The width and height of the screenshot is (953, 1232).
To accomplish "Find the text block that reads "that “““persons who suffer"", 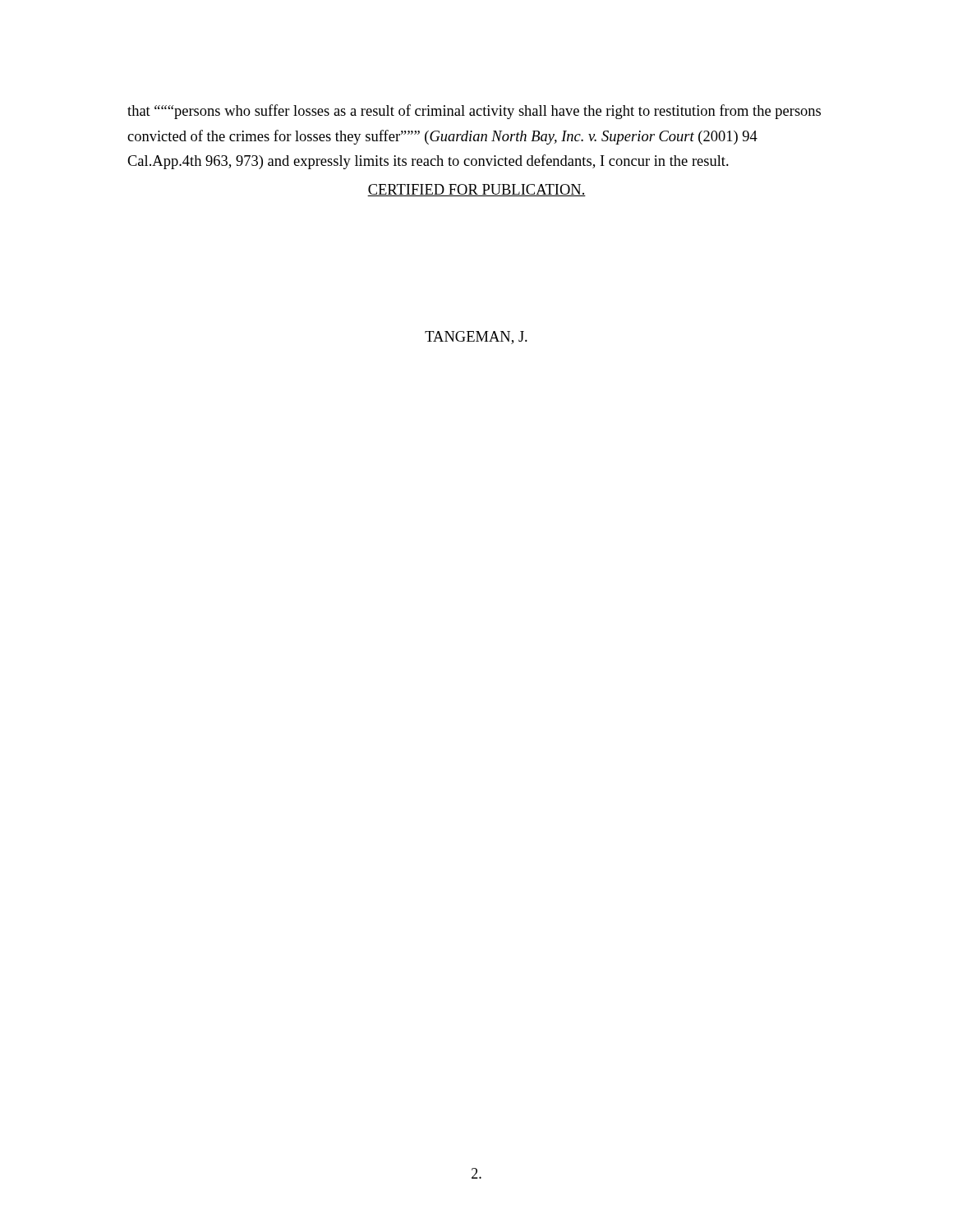I will tap(476, 152).
